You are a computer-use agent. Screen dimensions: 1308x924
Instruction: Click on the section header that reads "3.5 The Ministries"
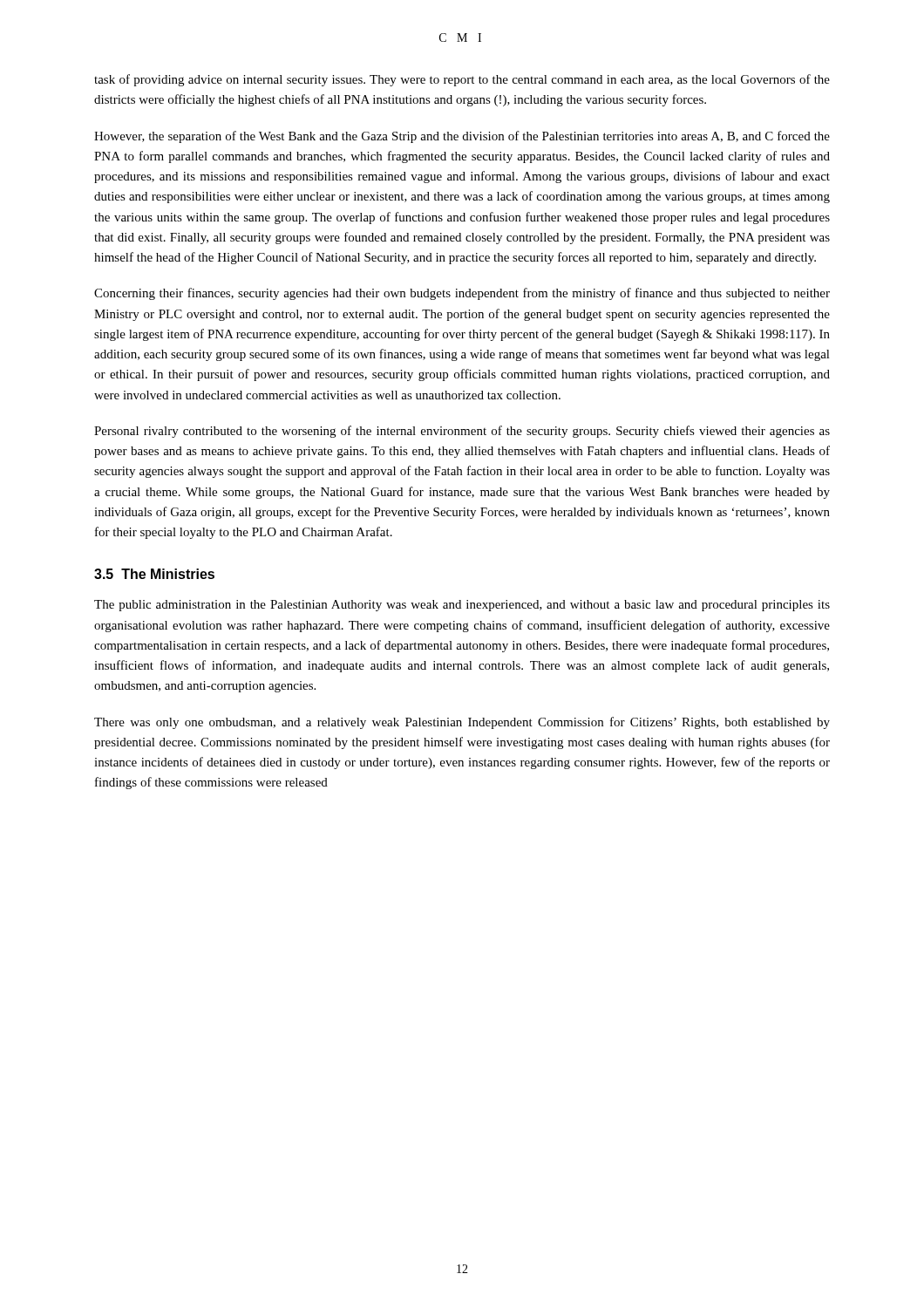pos(155,574)
